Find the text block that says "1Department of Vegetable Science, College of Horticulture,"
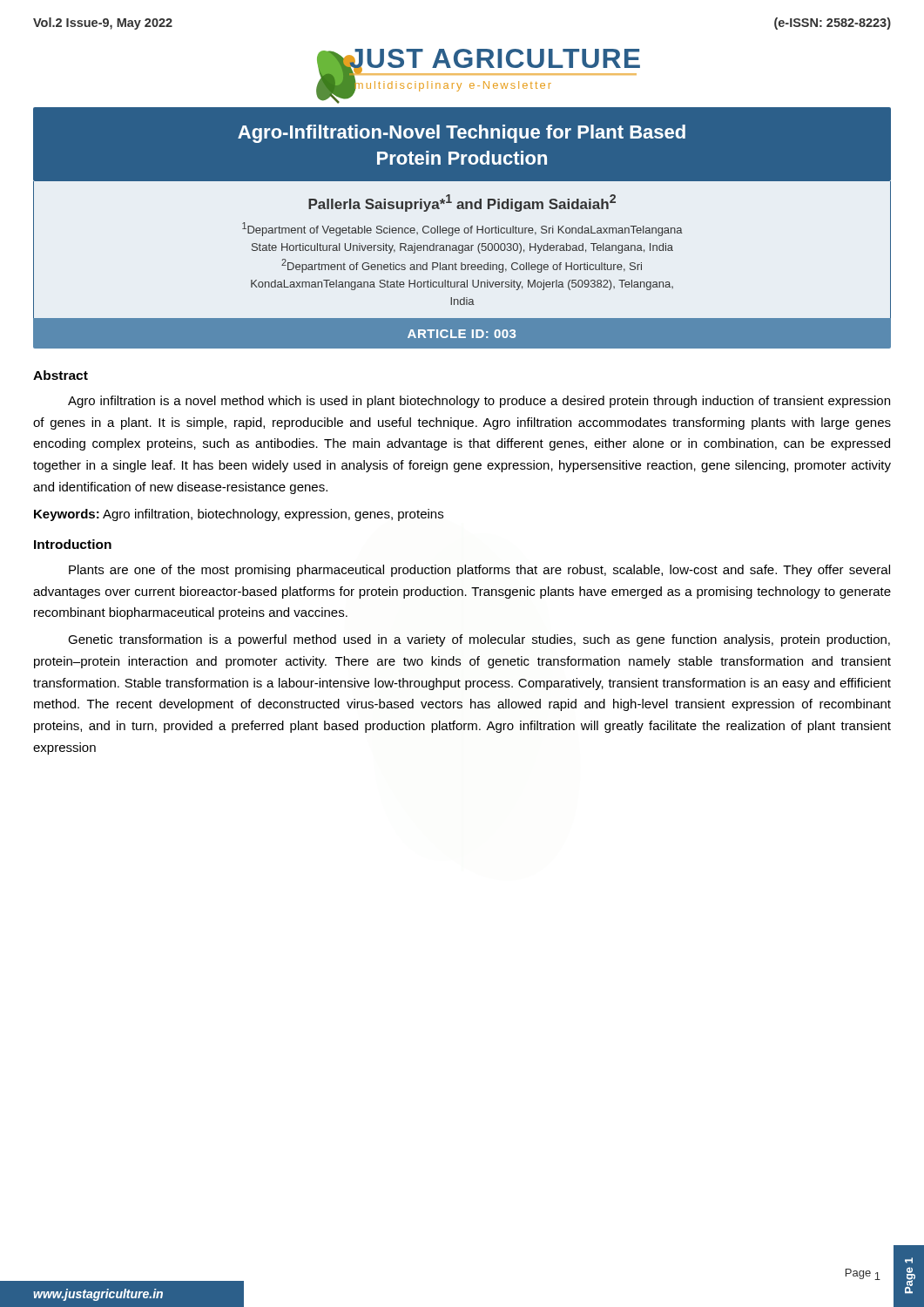 tap(462, 264)
